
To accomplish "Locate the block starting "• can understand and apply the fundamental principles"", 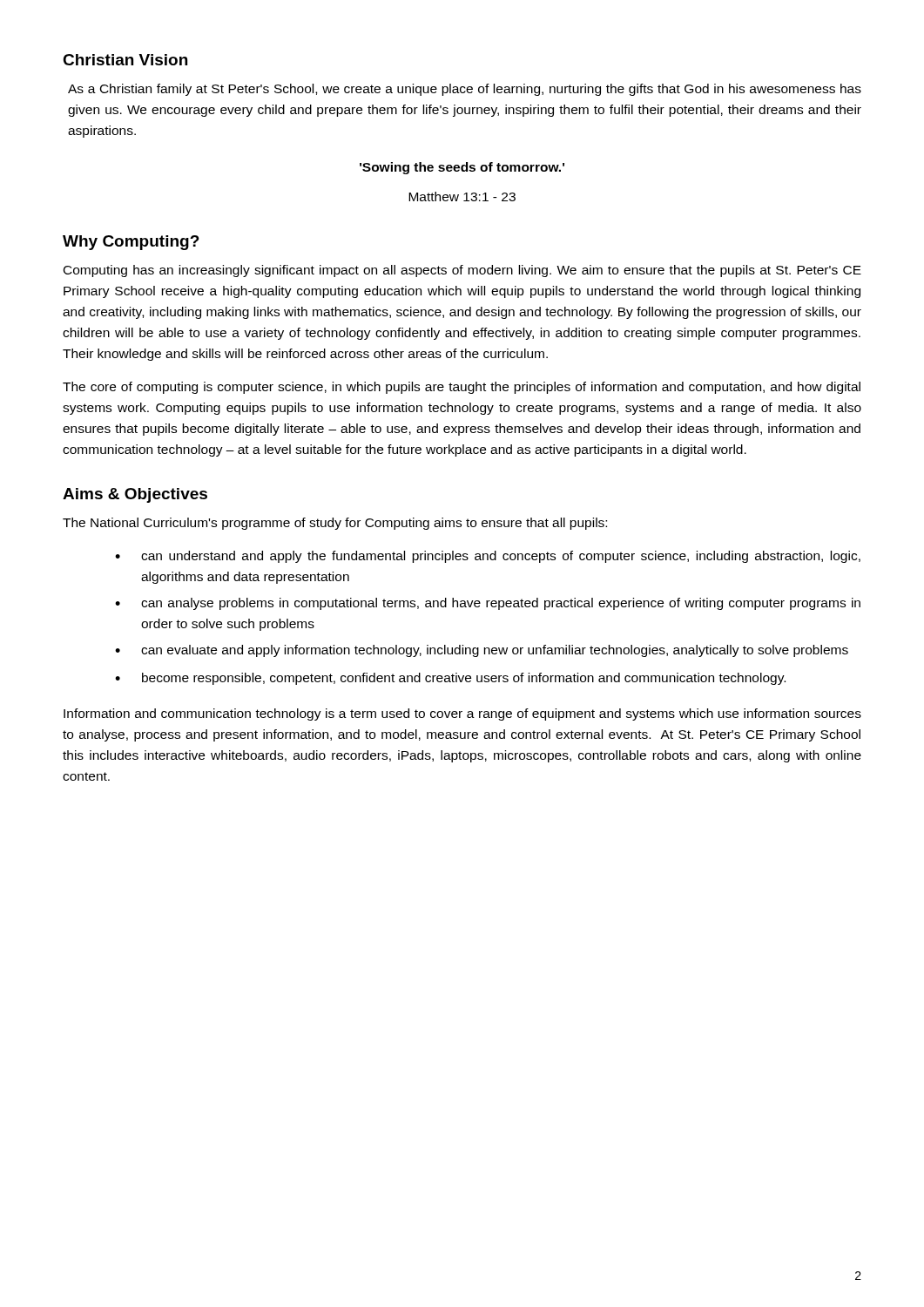I will pyautogui.click(x=488, y=567).
